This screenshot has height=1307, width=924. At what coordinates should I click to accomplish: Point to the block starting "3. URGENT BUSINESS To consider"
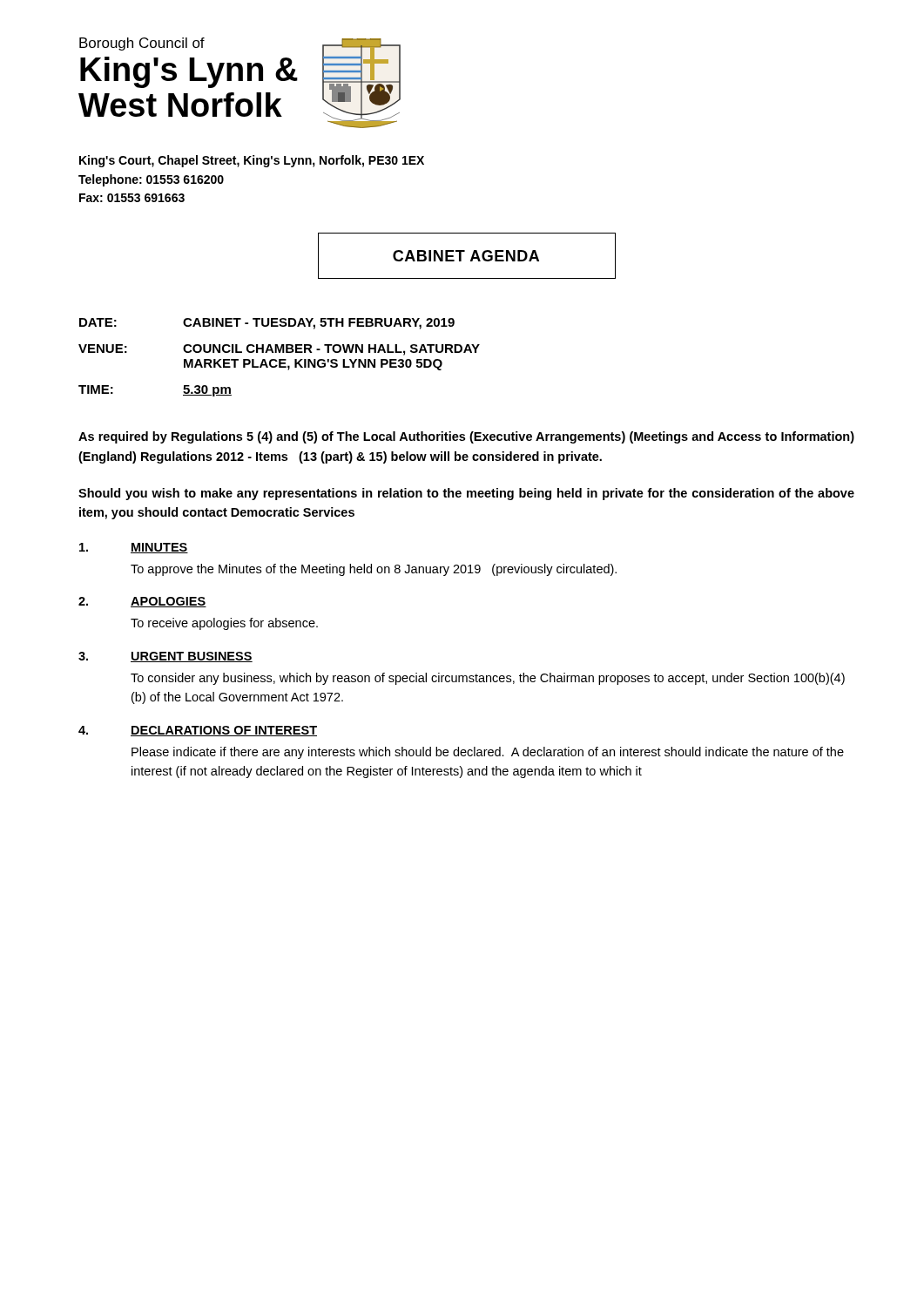pyautogui.click(x=466, y=678)
